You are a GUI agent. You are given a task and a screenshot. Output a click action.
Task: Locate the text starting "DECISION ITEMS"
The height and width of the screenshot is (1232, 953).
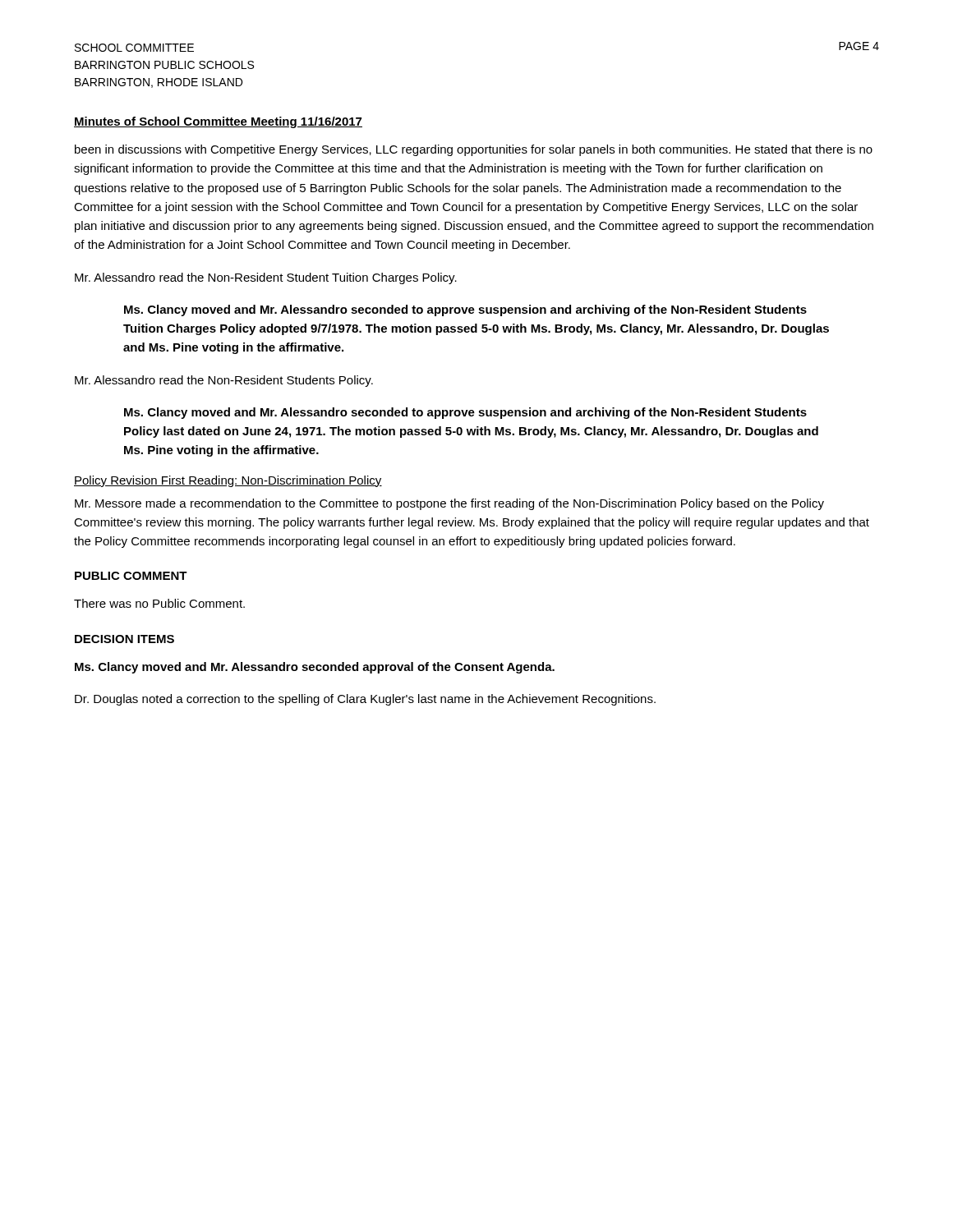[124, 638]
